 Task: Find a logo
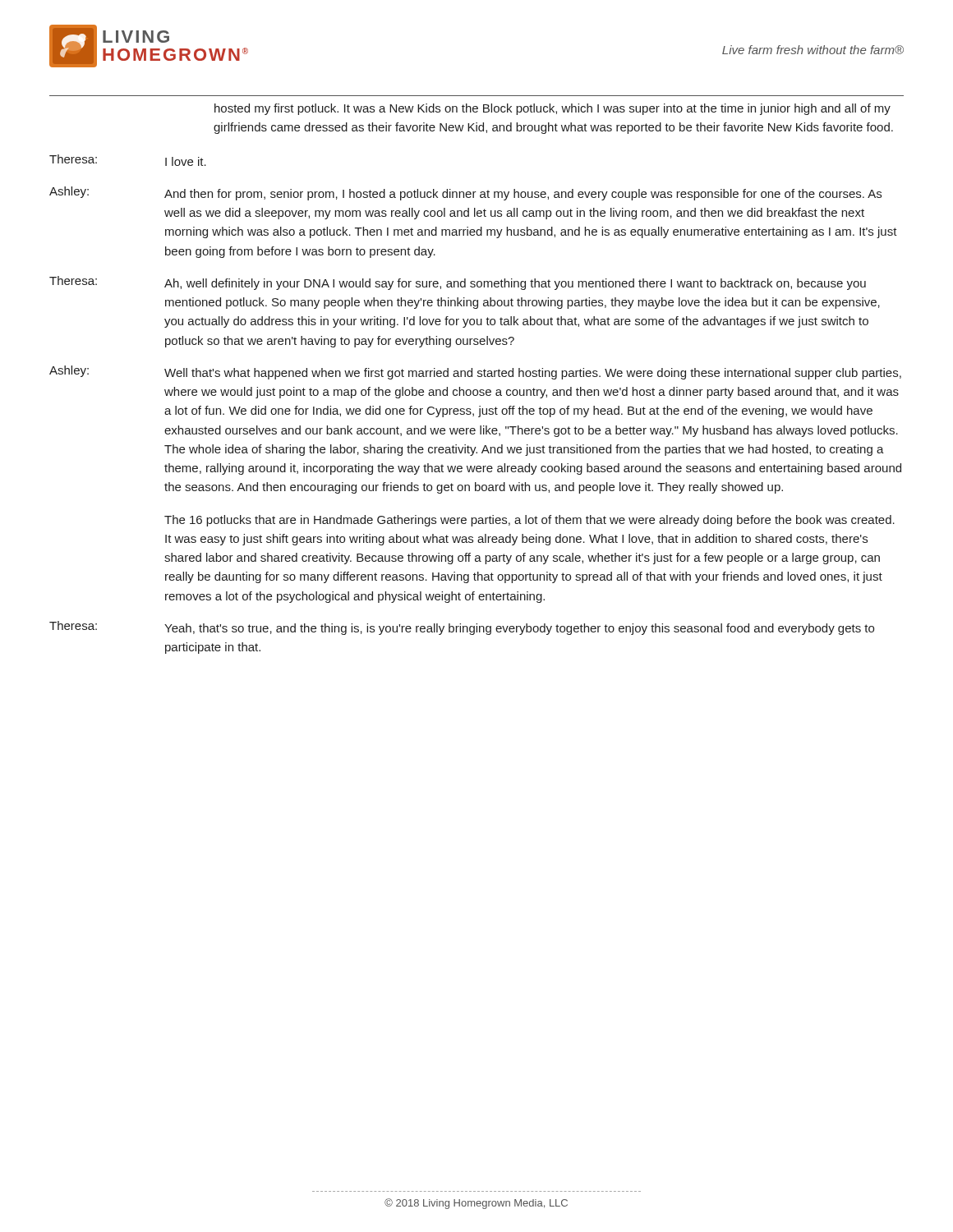214,46
